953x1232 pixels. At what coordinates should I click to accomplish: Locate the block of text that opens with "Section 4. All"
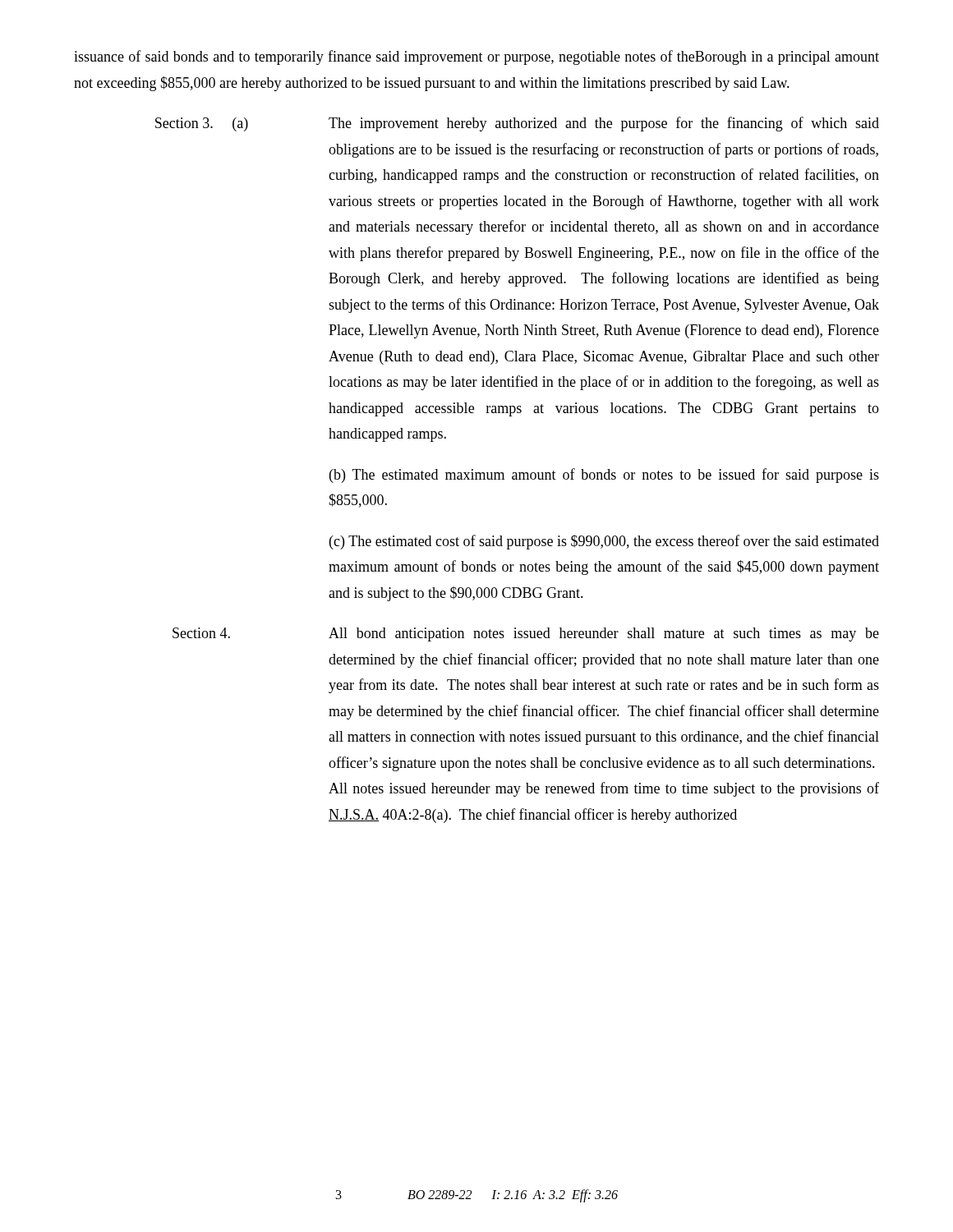point(476,724)
